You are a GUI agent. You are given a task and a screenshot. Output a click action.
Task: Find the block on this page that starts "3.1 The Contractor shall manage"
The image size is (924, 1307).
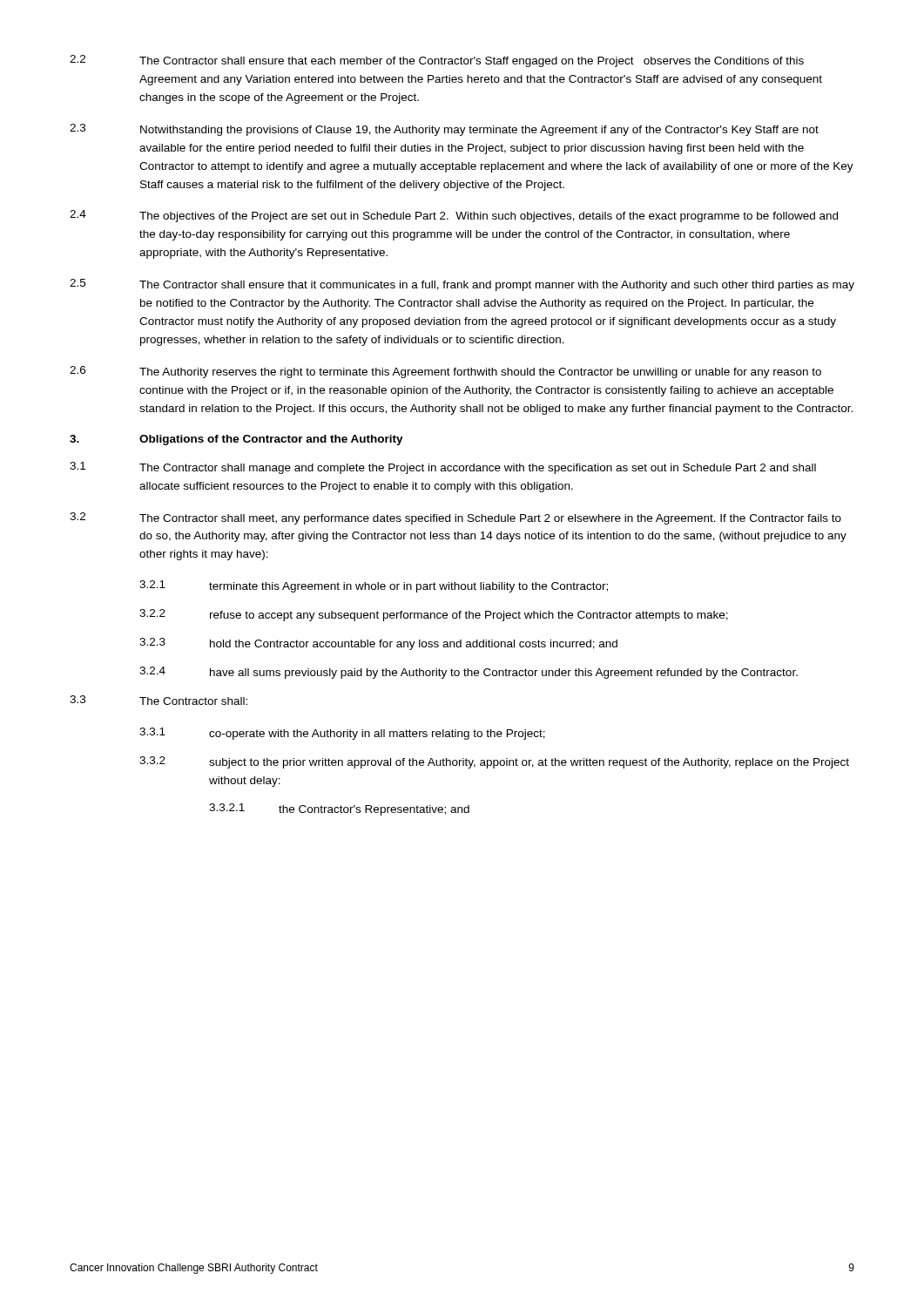462,477
